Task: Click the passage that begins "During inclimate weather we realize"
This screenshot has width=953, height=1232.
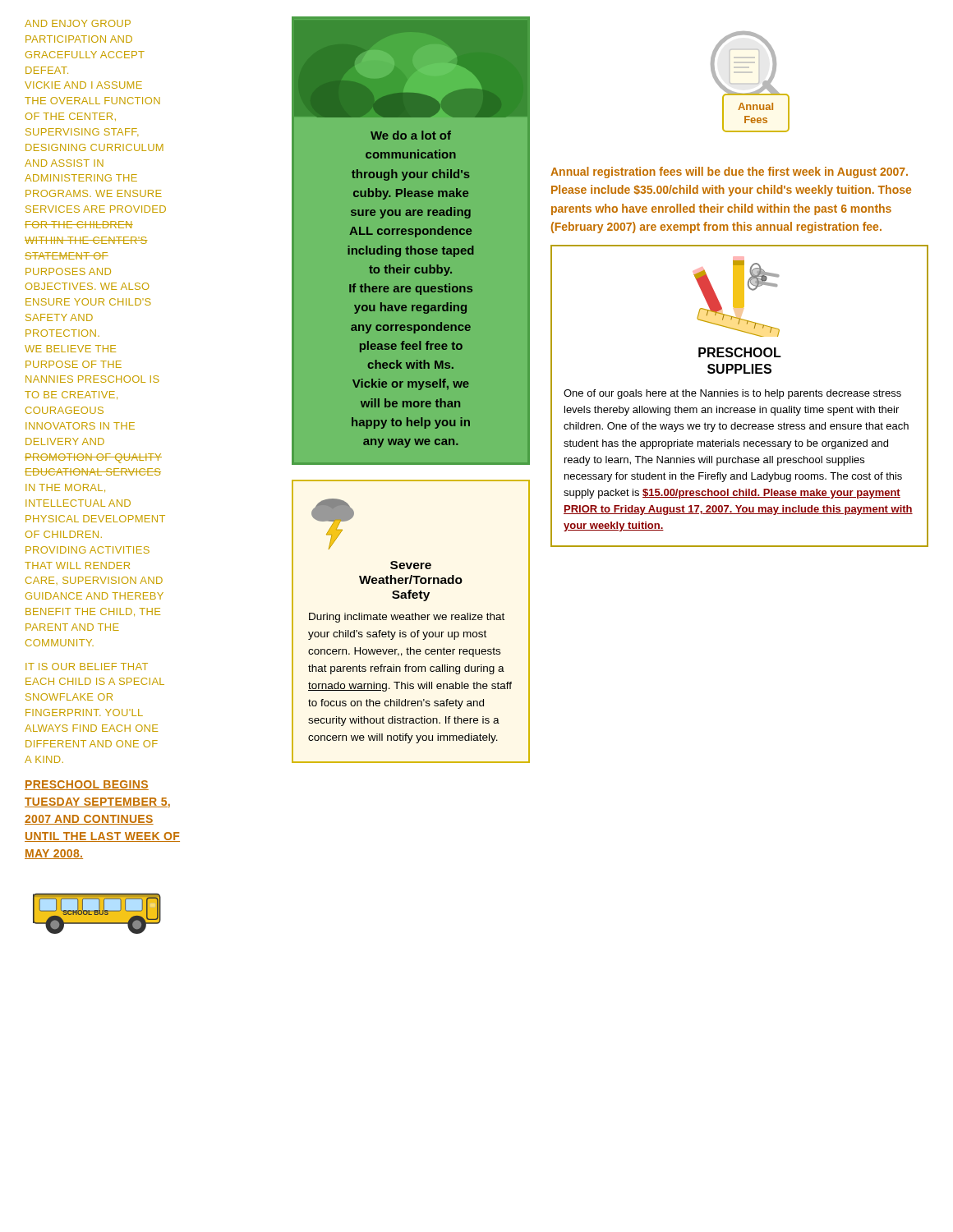Action: tap(410, 677)
